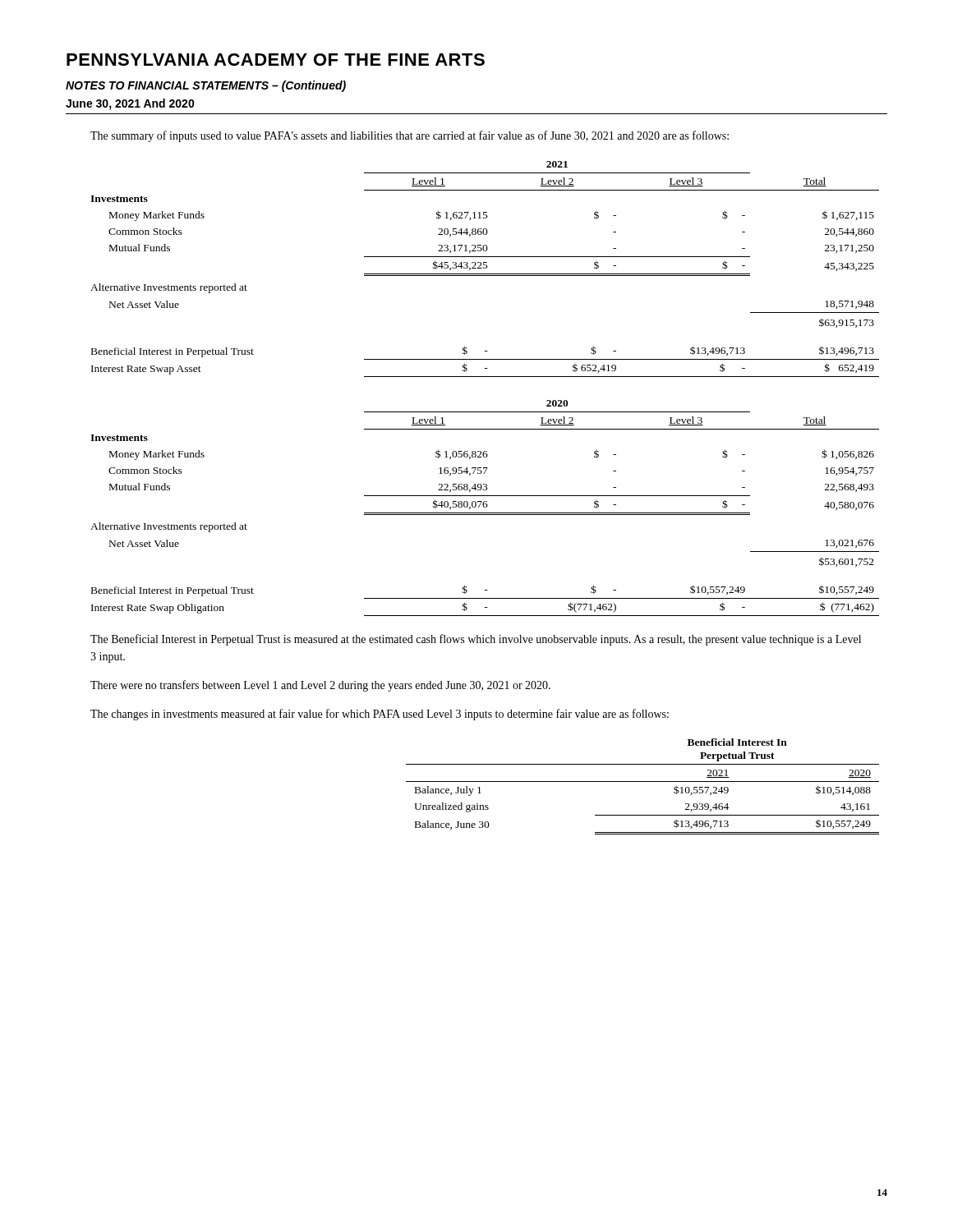This screenshot has width=953, height=1232.
Task: Click on the text block starting "PENNSYLVANIA ACADEMY OF THE FINE ARTS"
Action: point(476,60)
